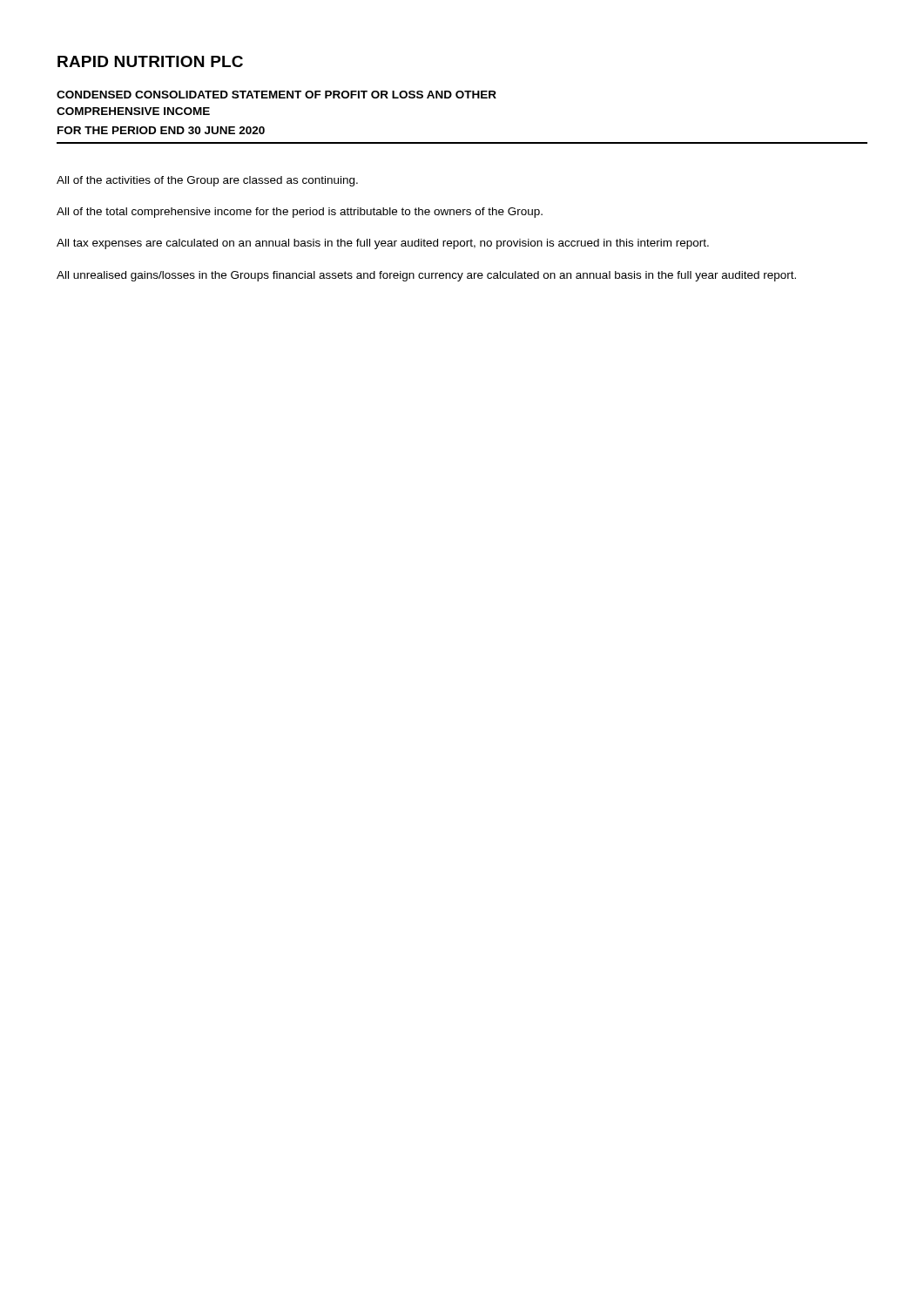Find the region starting "All unrealised gains/losses in the Groups financial"
This screenshot has width=924, height=1307.
pos(427,274)
